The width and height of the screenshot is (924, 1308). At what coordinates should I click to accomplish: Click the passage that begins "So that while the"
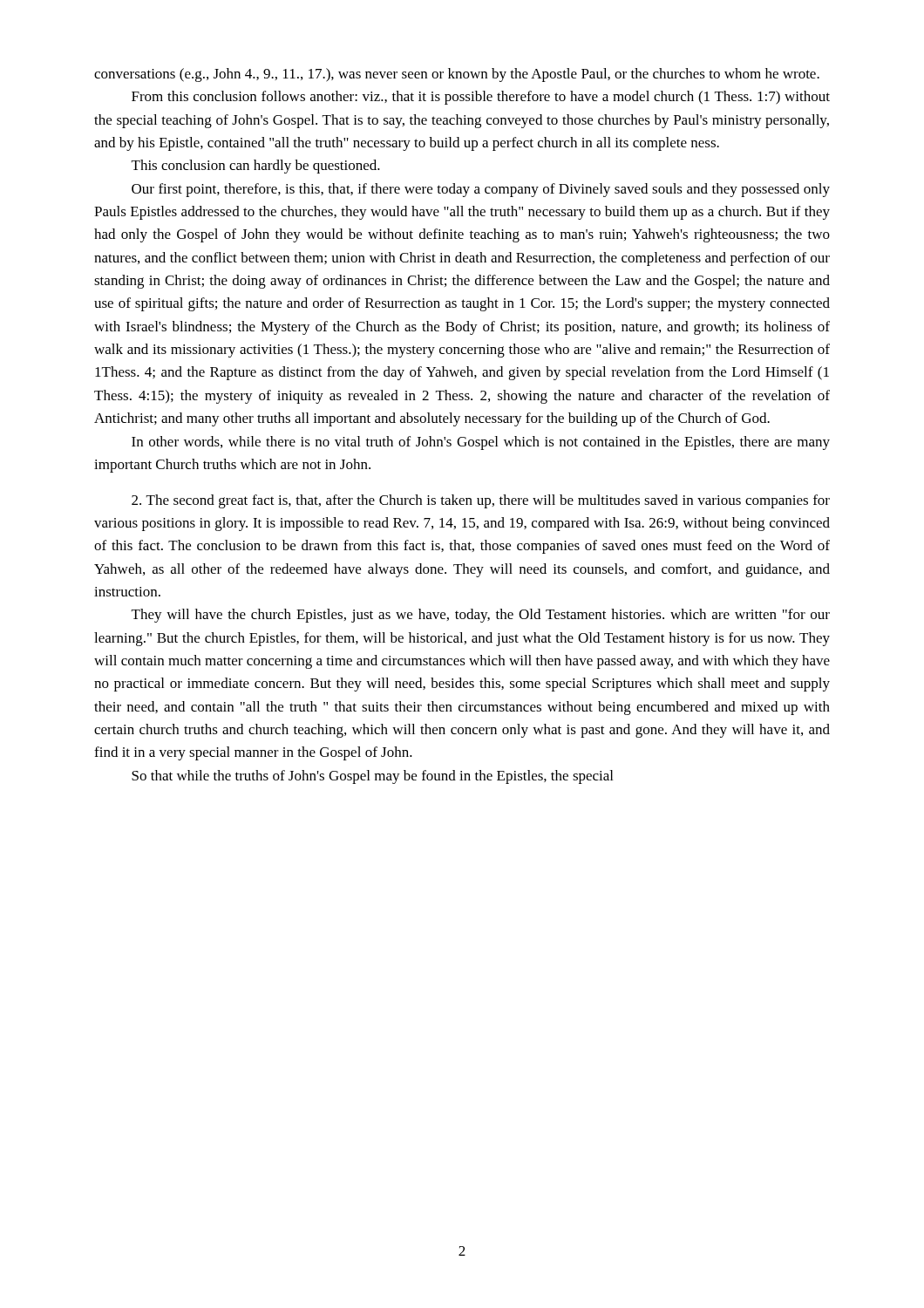click(x=462, y=776)
